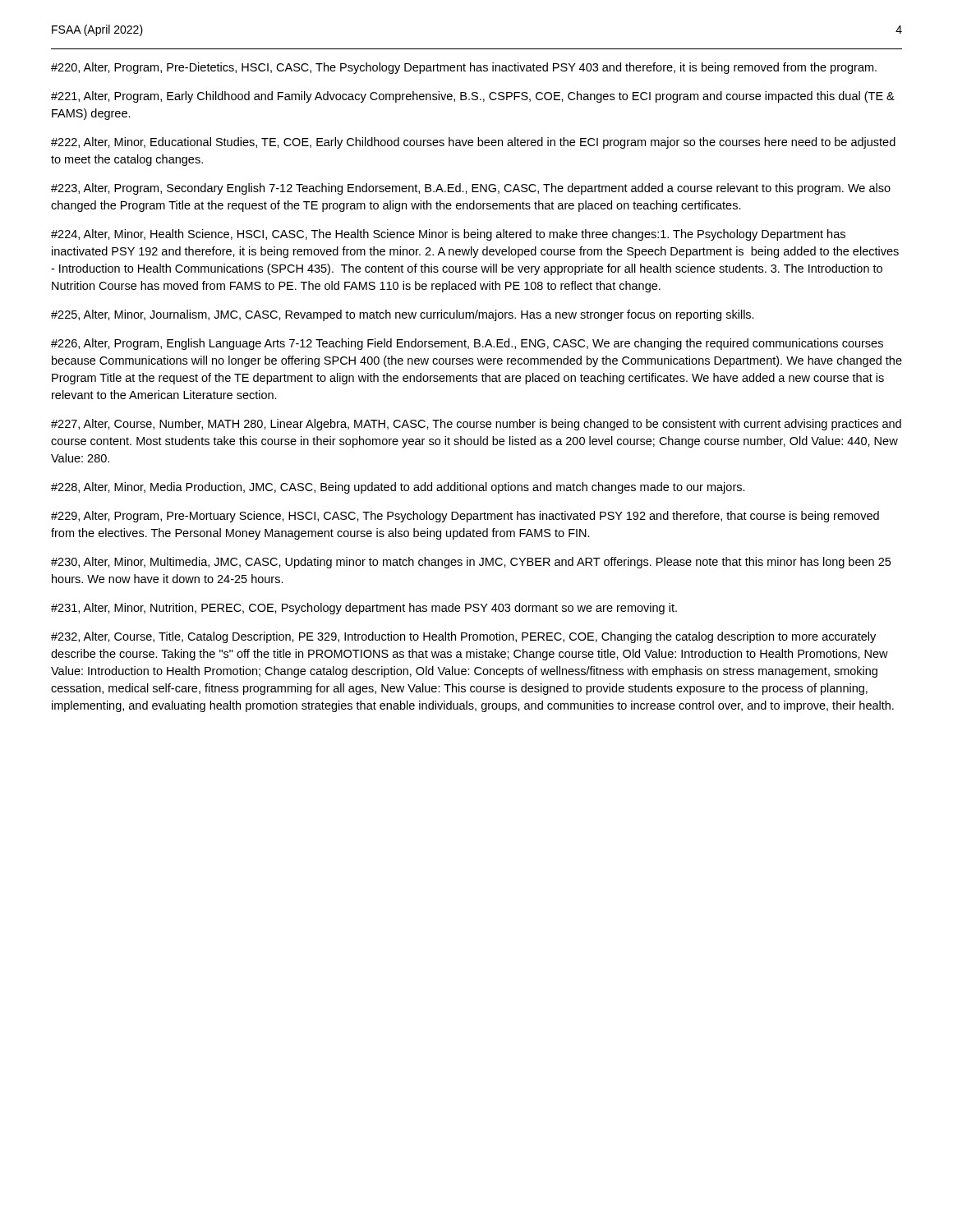This screenshot has width=953, height=1232.
Task: Locate the block of text that opens with "231, Alter, Minor, Nutrition, PEREC, COE, Psychology"
Action: [x=364, y=608]
